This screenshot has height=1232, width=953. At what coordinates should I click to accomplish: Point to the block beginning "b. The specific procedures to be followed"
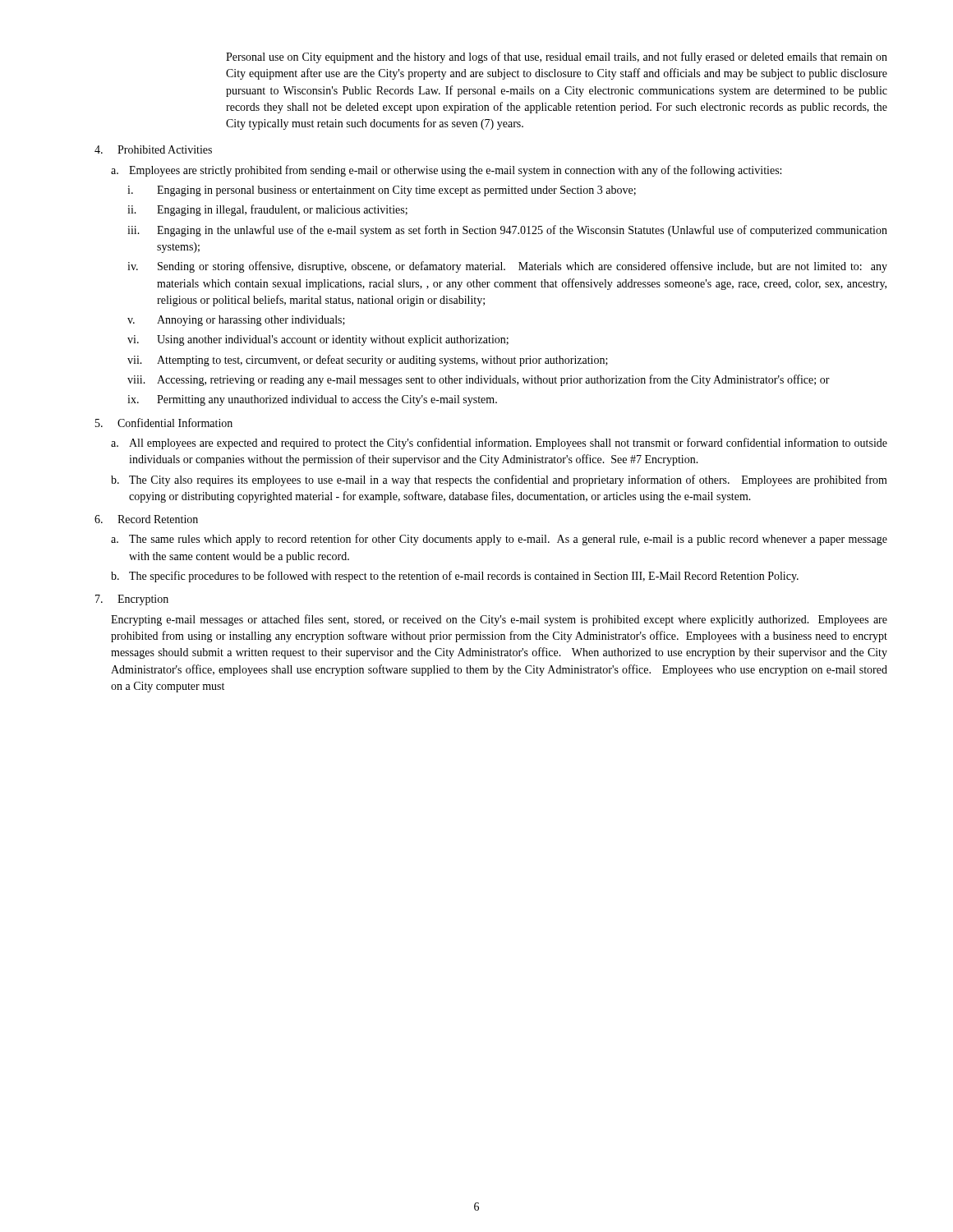click(499, 577)
